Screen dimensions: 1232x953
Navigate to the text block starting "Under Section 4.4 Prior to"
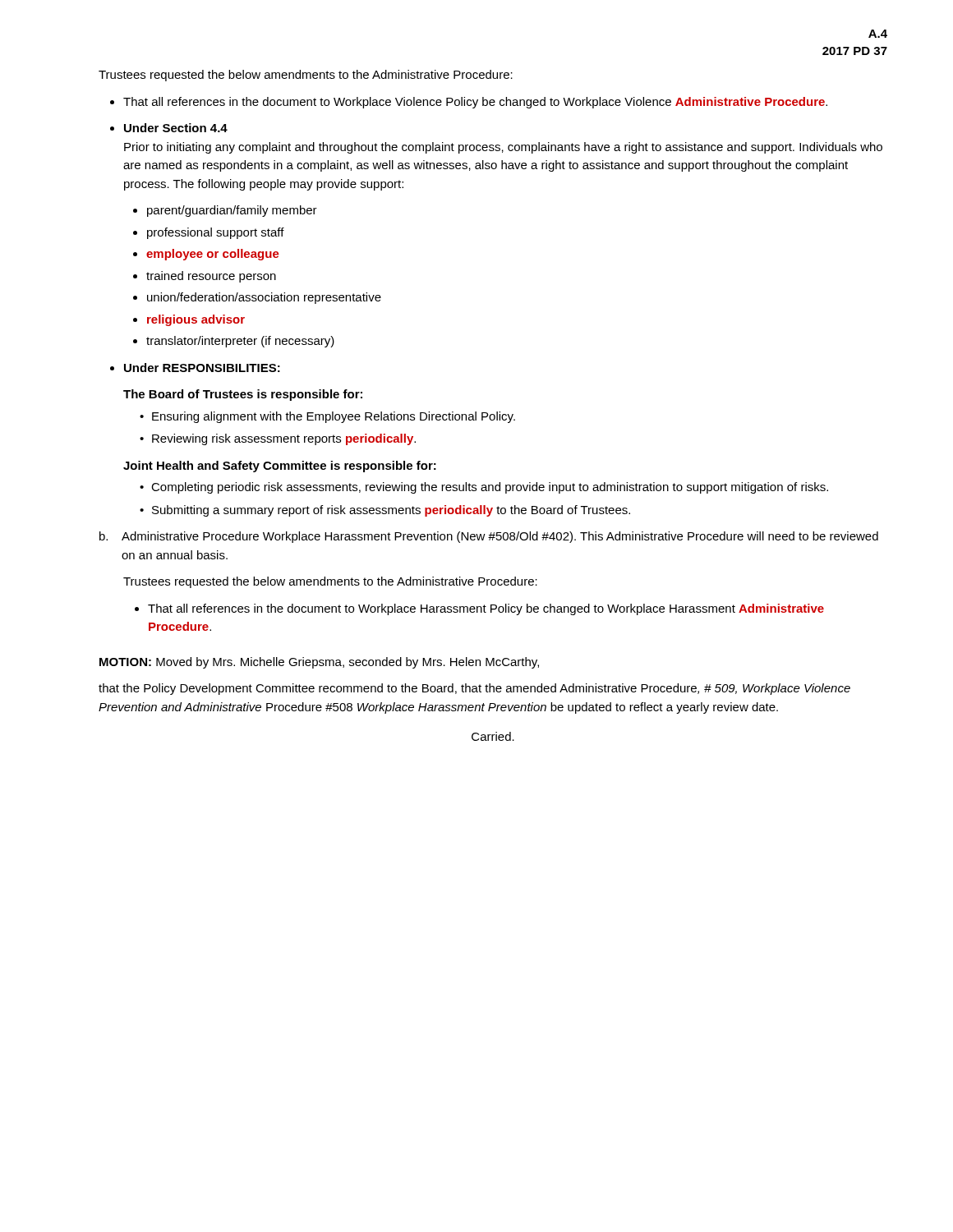[x=176, y=128]
